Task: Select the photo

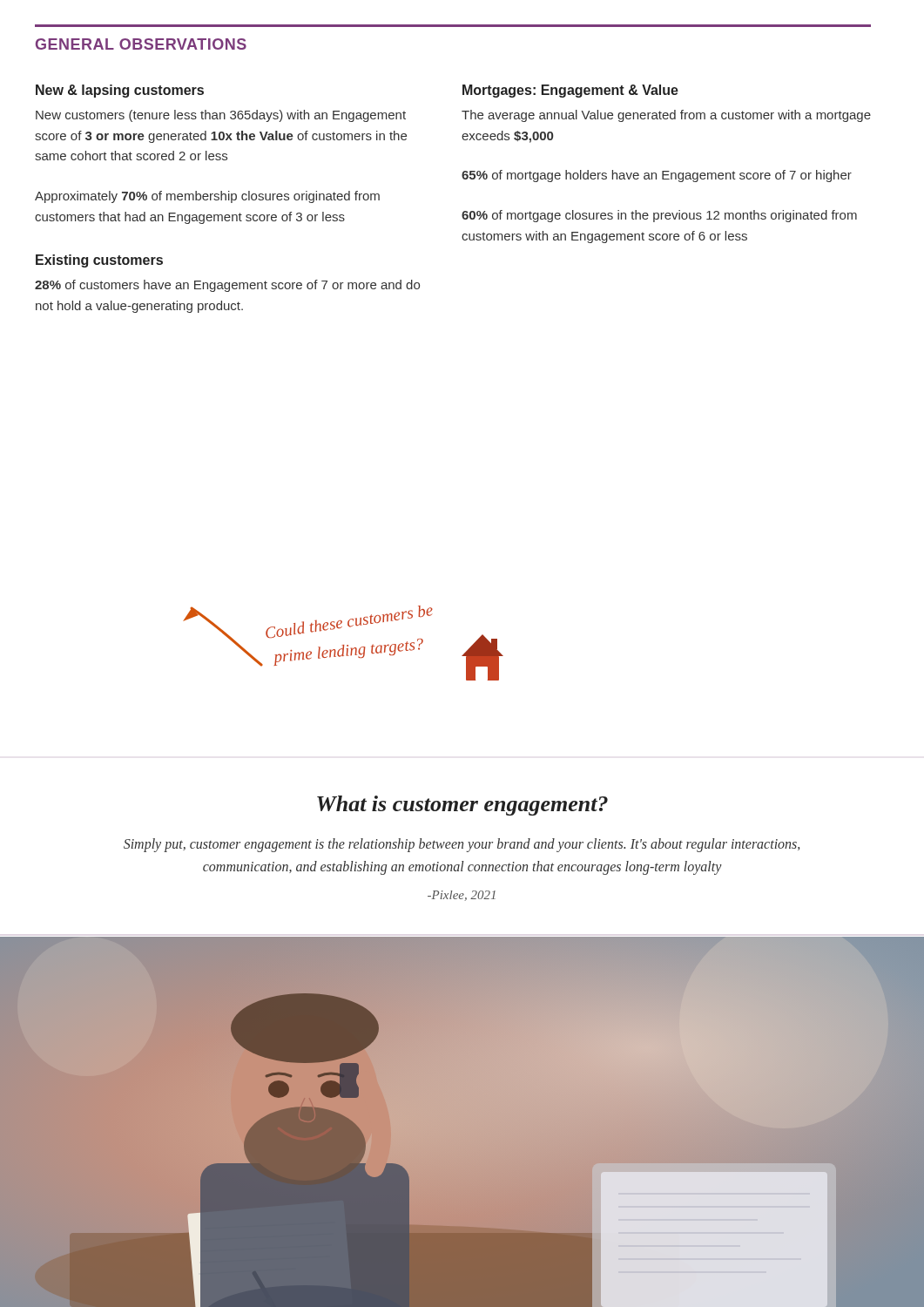Action: pos(462,1122)
